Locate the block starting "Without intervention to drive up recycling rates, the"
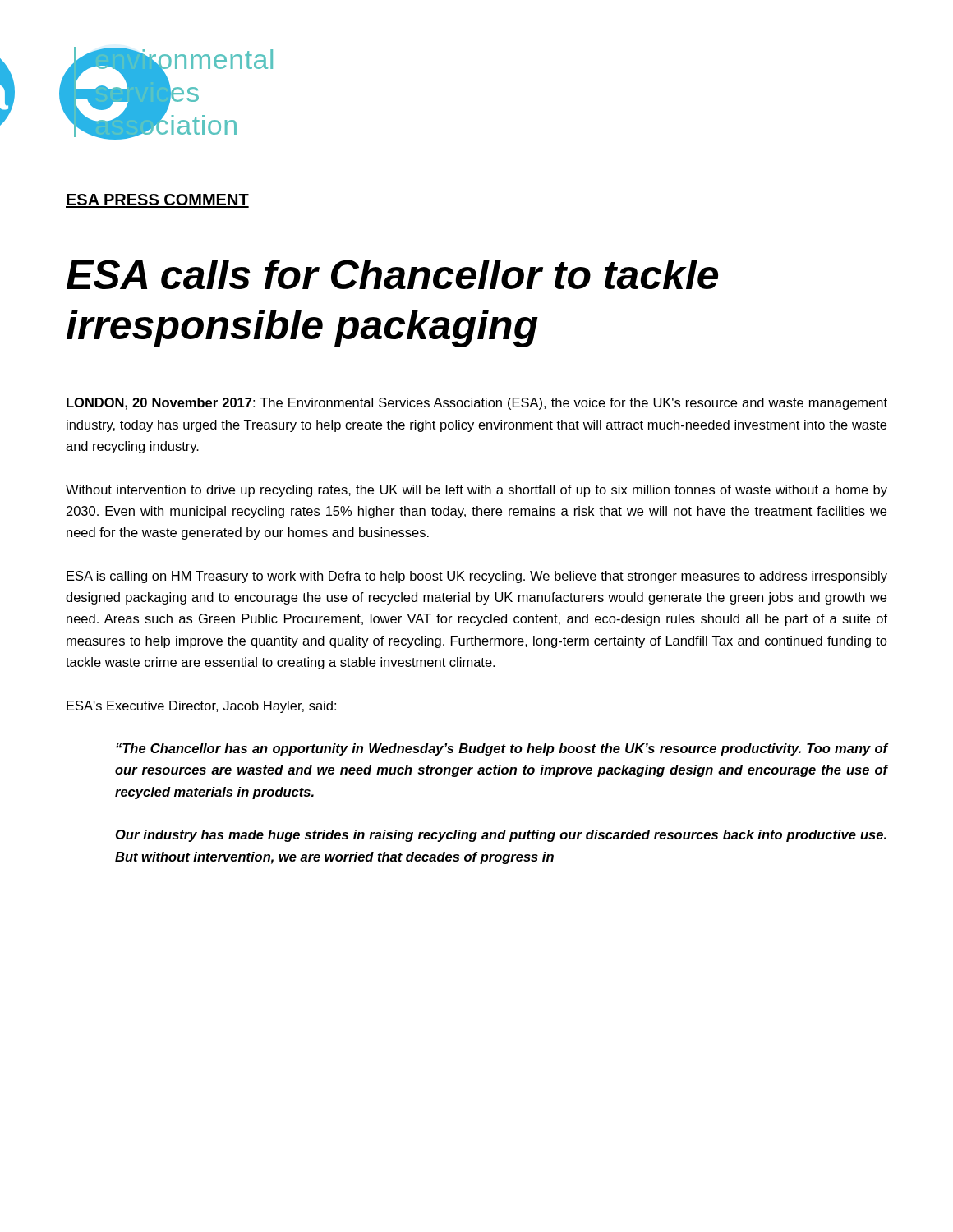The image size is (953, 1232). 476,511
